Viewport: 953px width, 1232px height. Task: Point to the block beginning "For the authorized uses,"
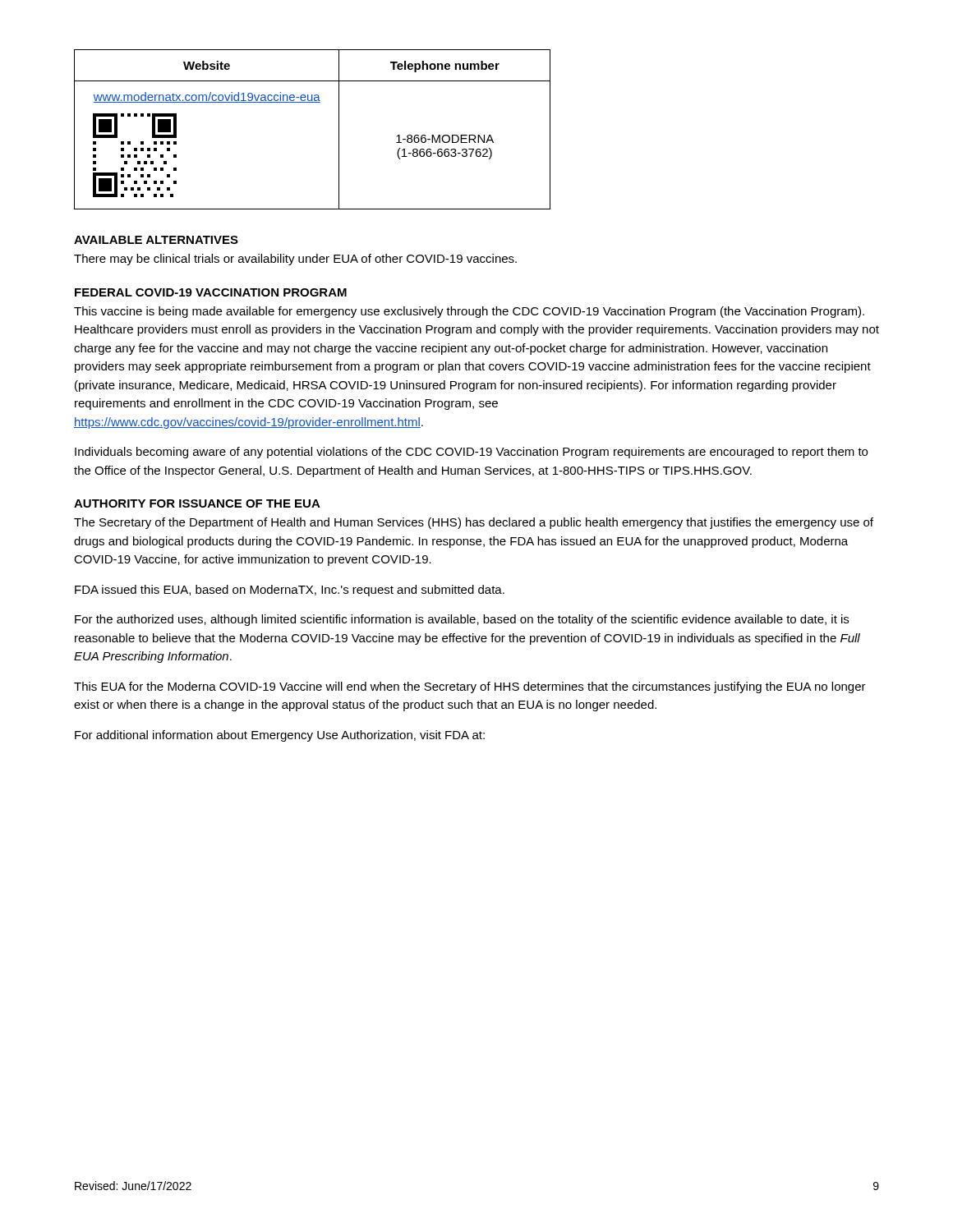click(x=467, y=637)
